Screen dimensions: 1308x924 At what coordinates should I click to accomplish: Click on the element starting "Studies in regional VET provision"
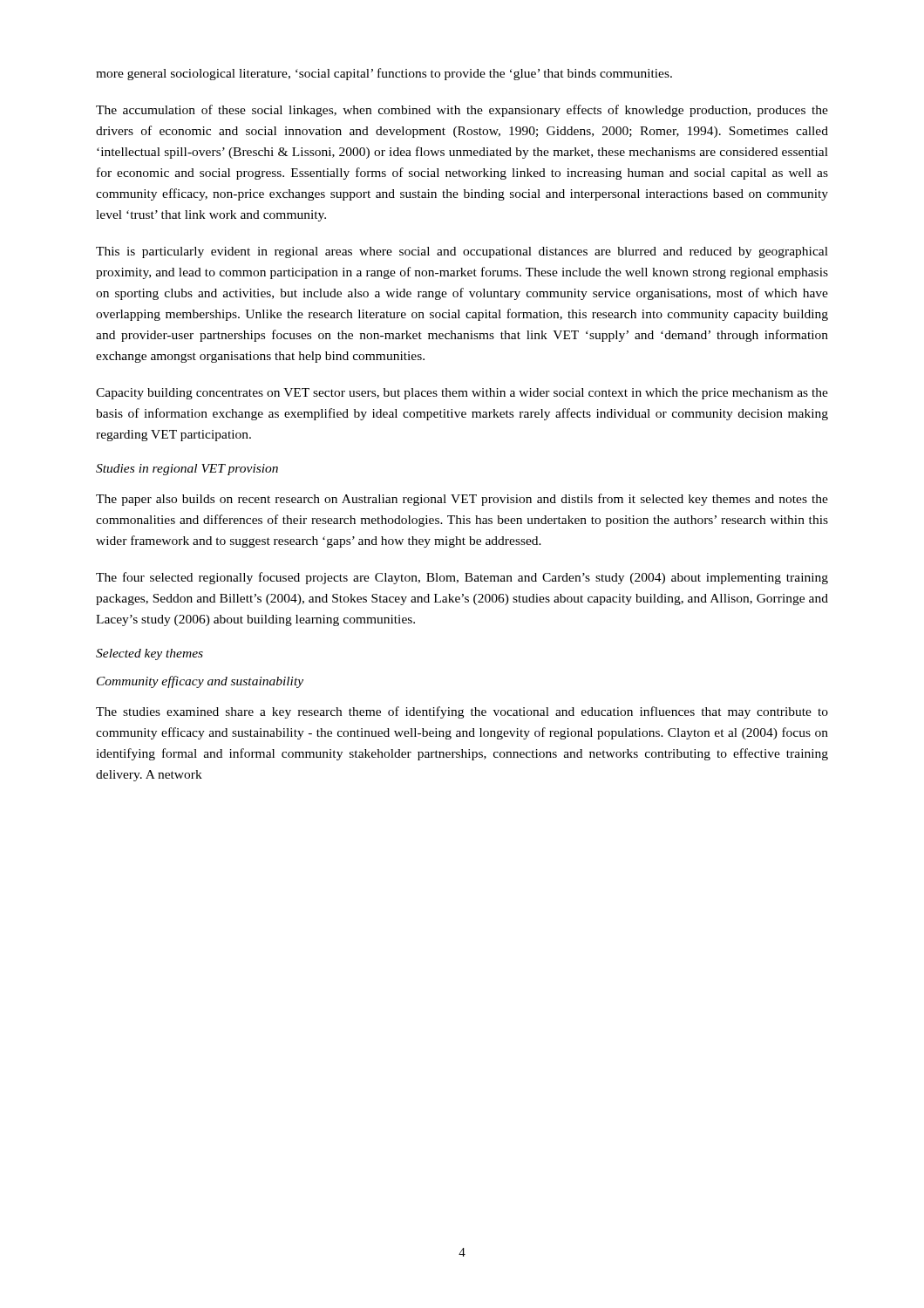coord(187,468)
